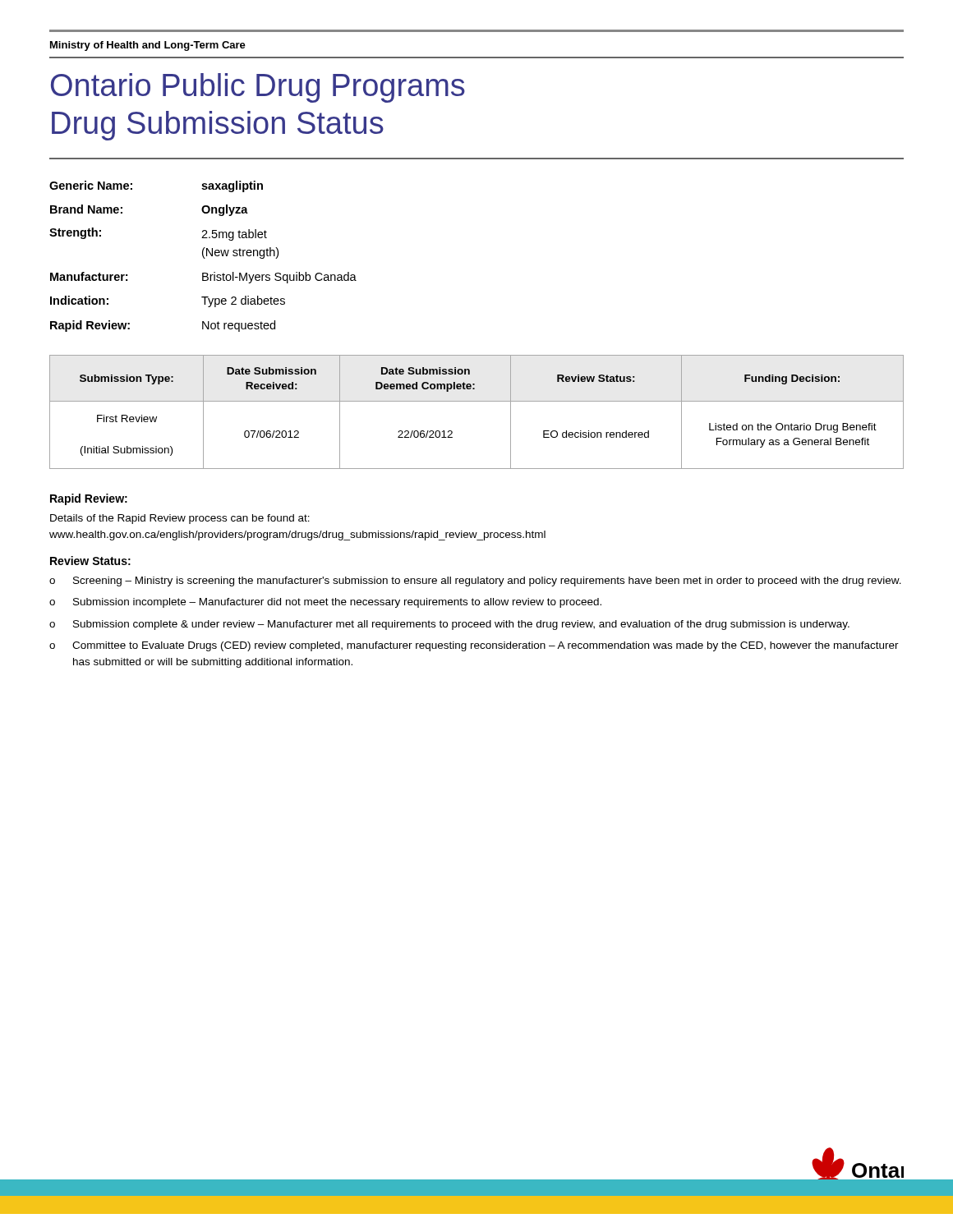953x1232 pixels.
Task: Point to the region starting "Review Status:"
Action: tap(90, 561)
